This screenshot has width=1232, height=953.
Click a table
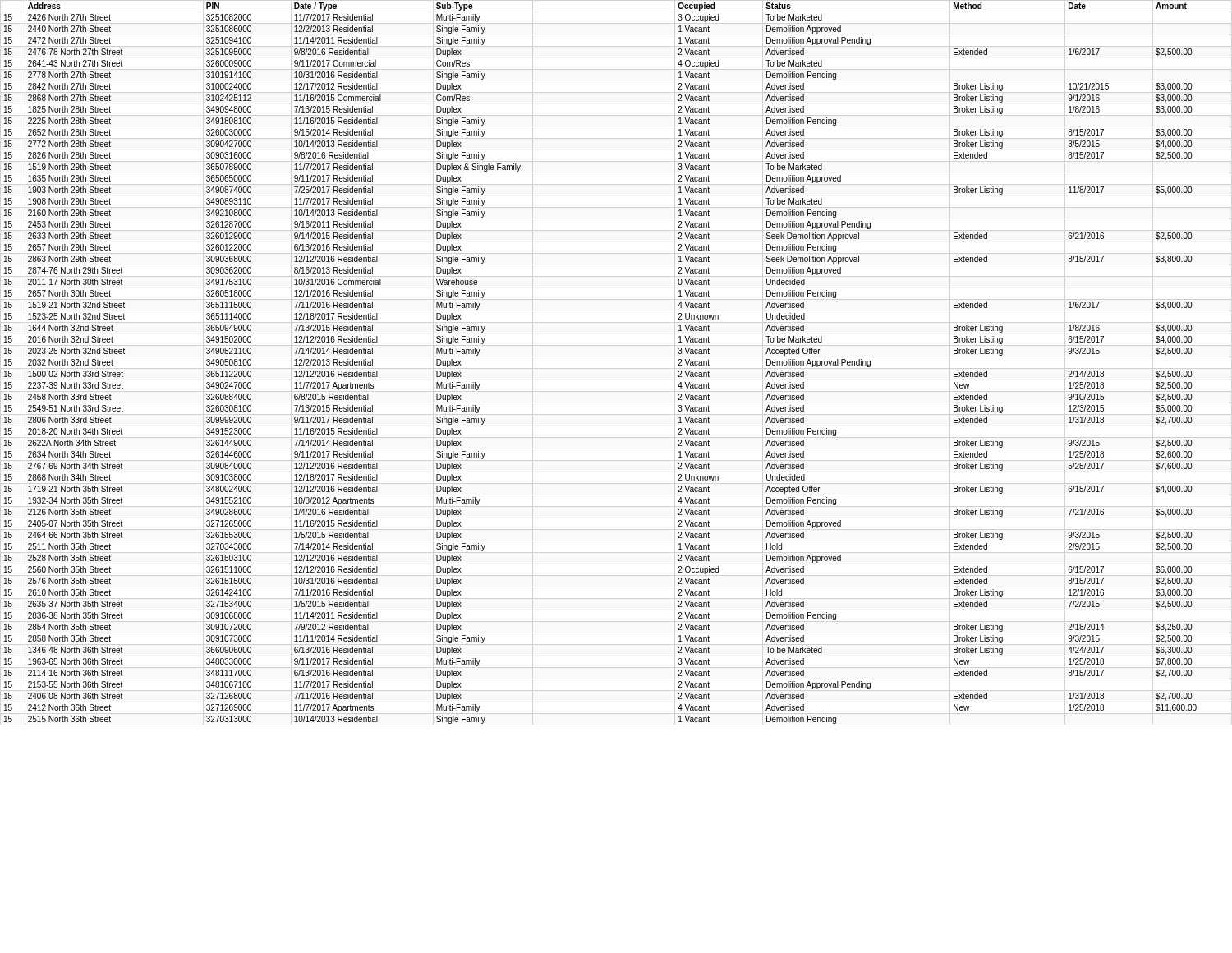pos(616,363)
